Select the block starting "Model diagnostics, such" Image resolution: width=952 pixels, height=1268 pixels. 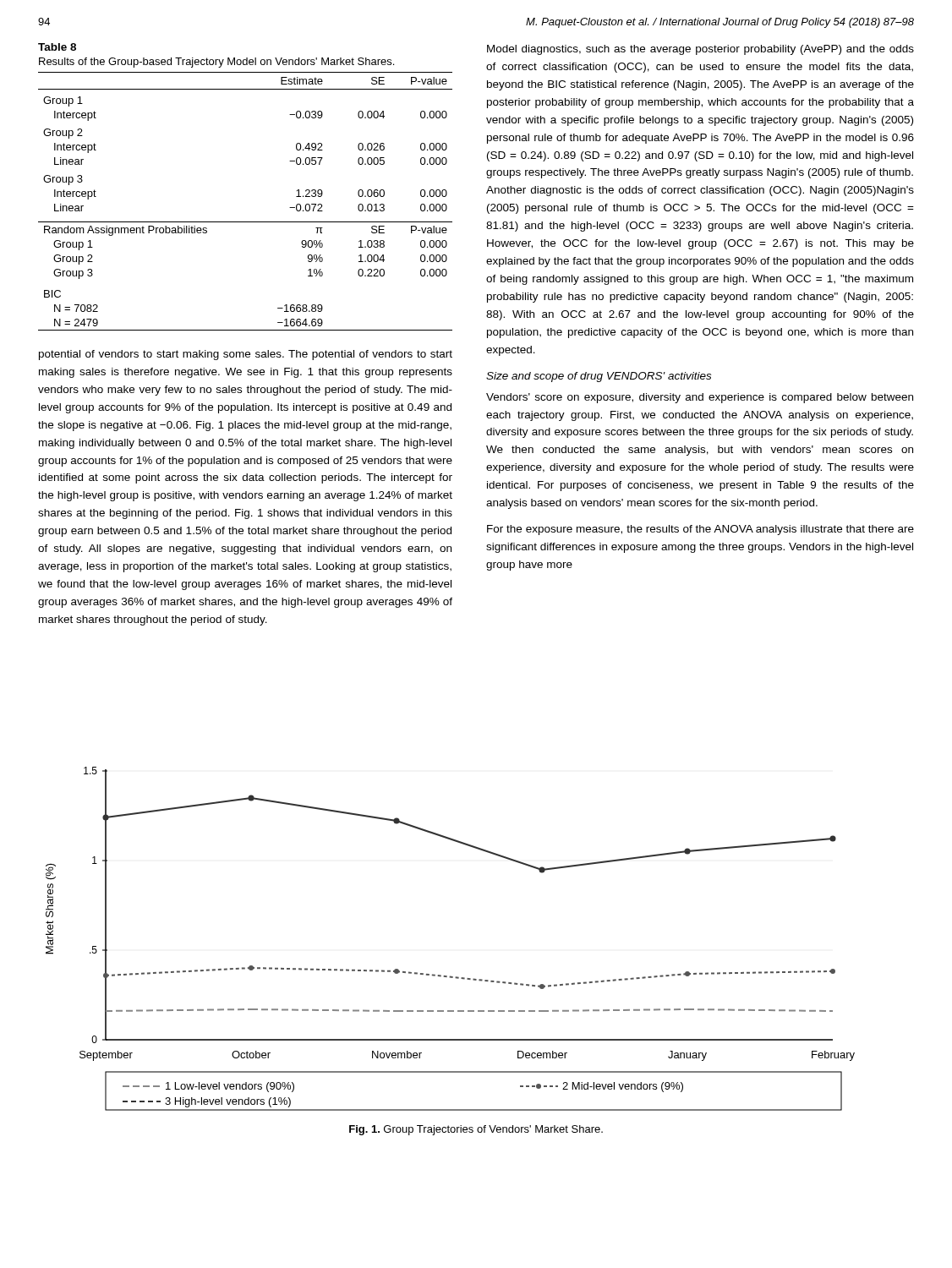700,200
